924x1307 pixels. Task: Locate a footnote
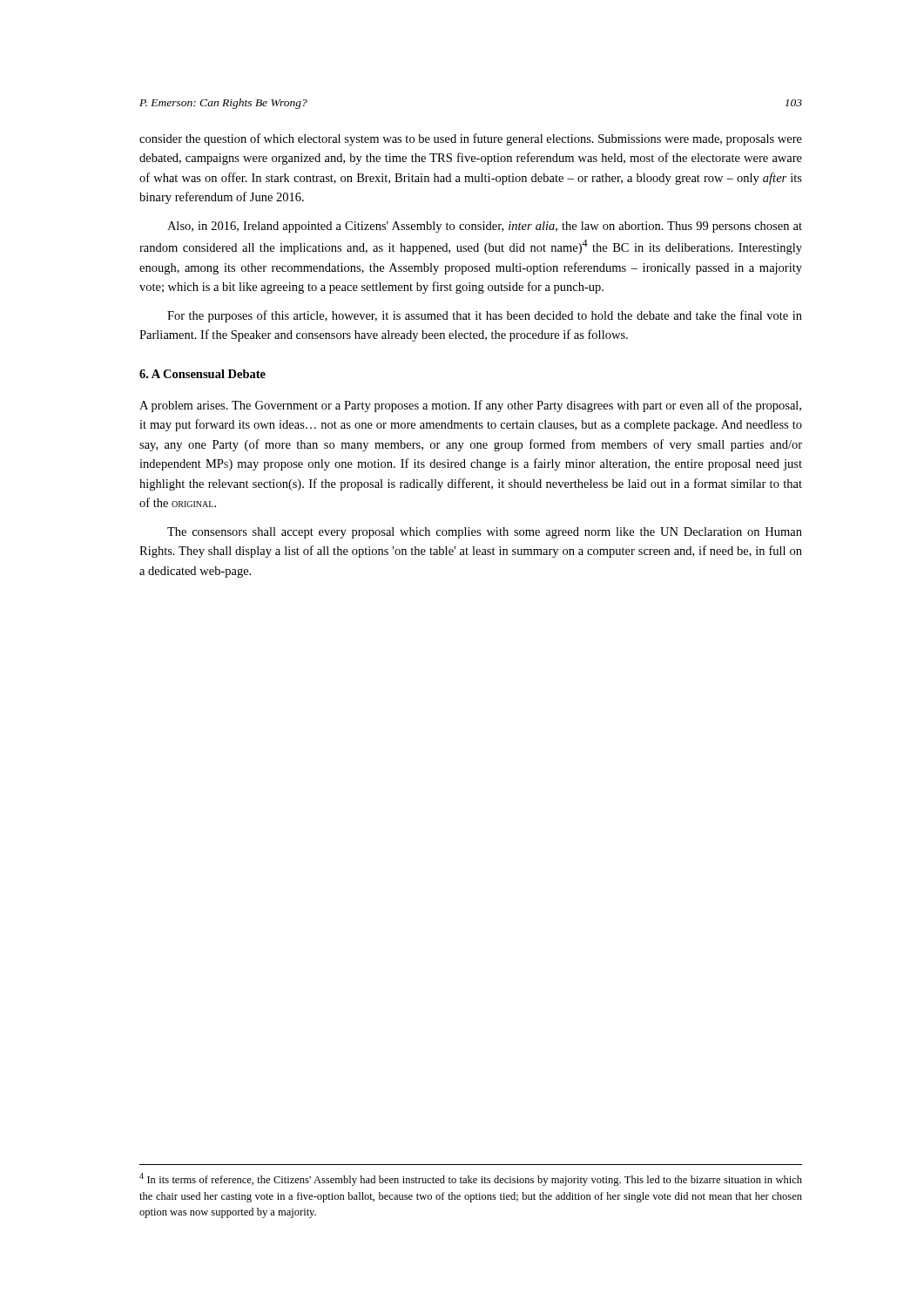coord(471,1195)
